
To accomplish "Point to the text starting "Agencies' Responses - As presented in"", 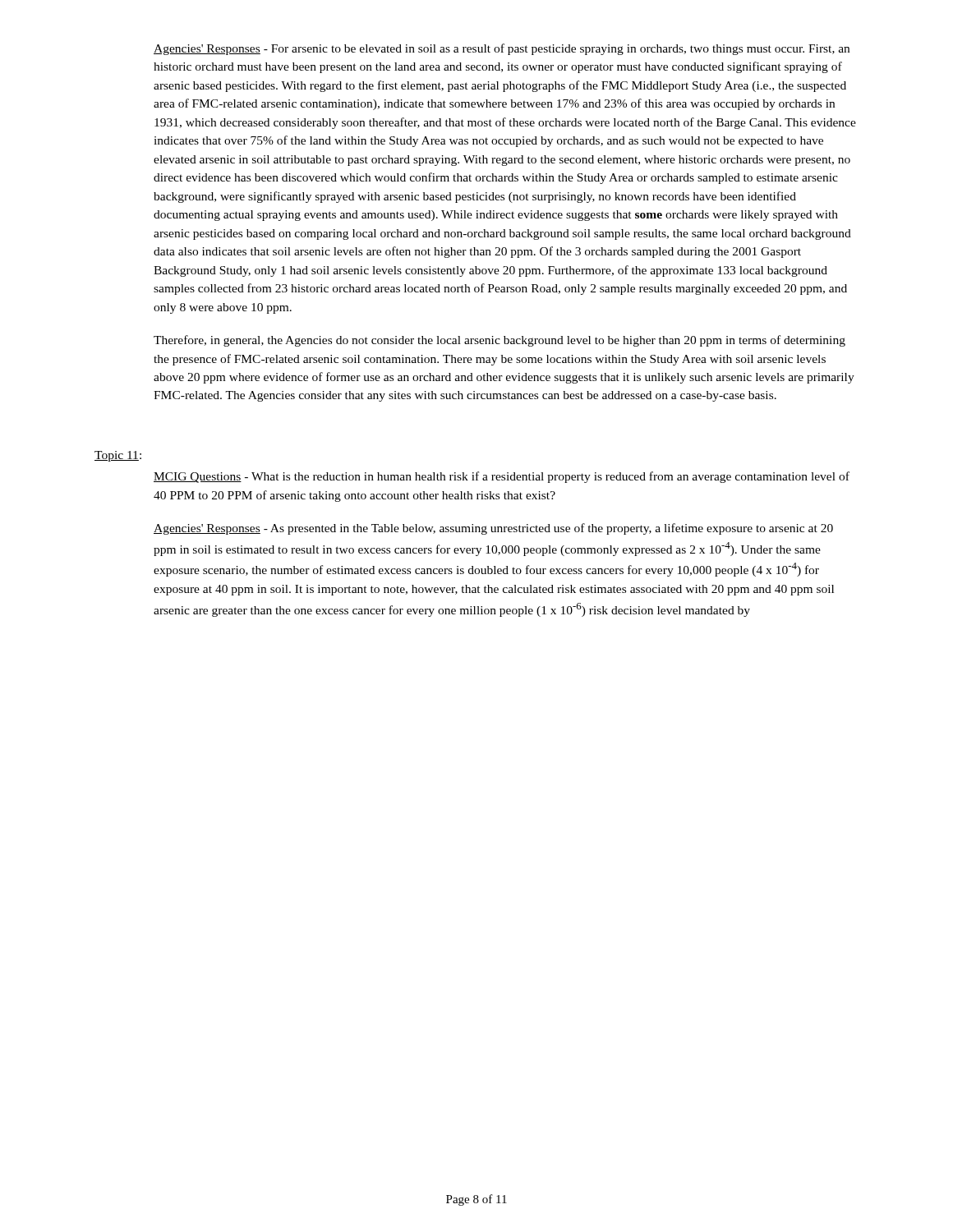I will (506, 569).
